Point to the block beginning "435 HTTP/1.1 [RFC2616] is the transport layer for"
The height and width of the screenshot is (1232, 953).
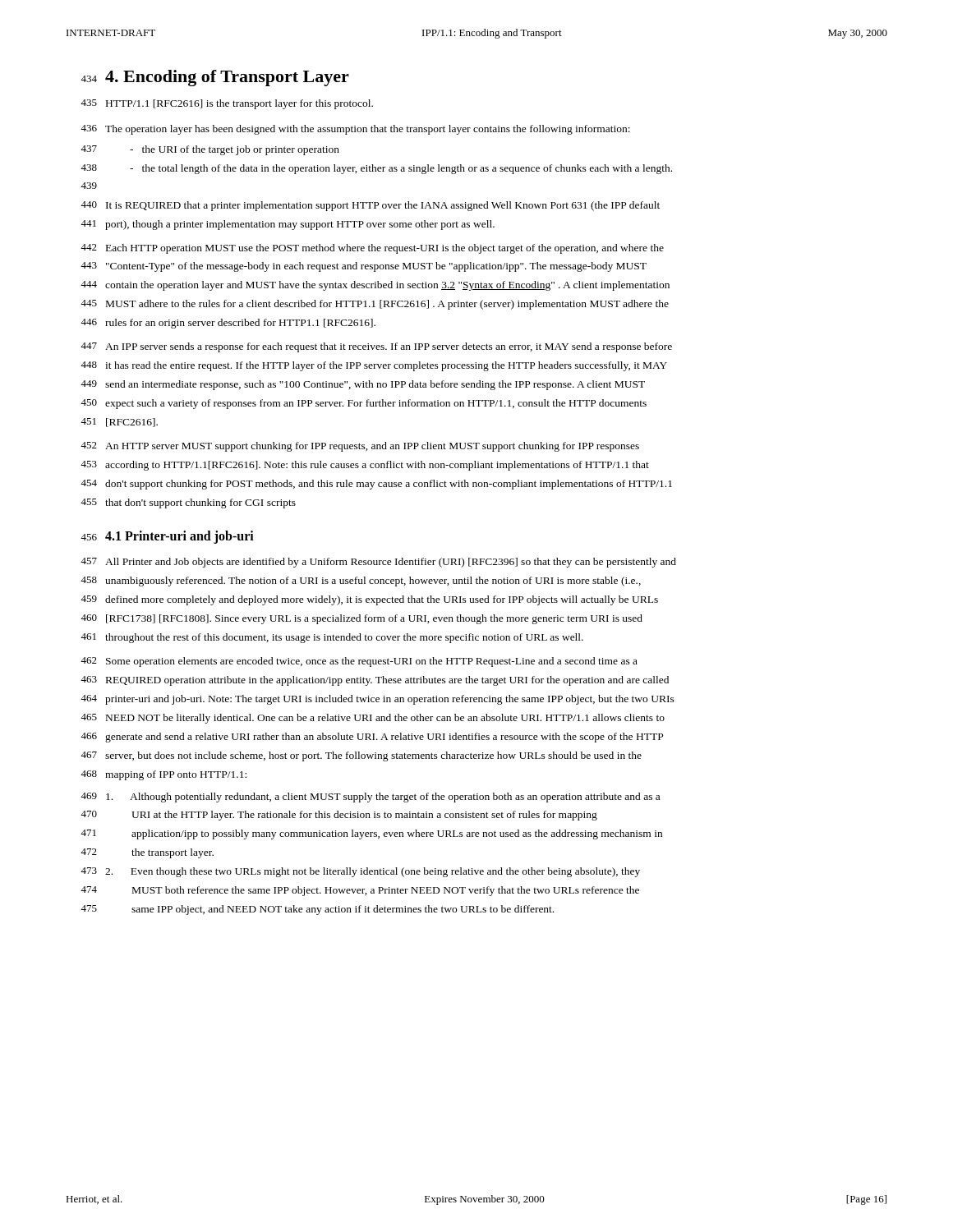pos(220,104)
